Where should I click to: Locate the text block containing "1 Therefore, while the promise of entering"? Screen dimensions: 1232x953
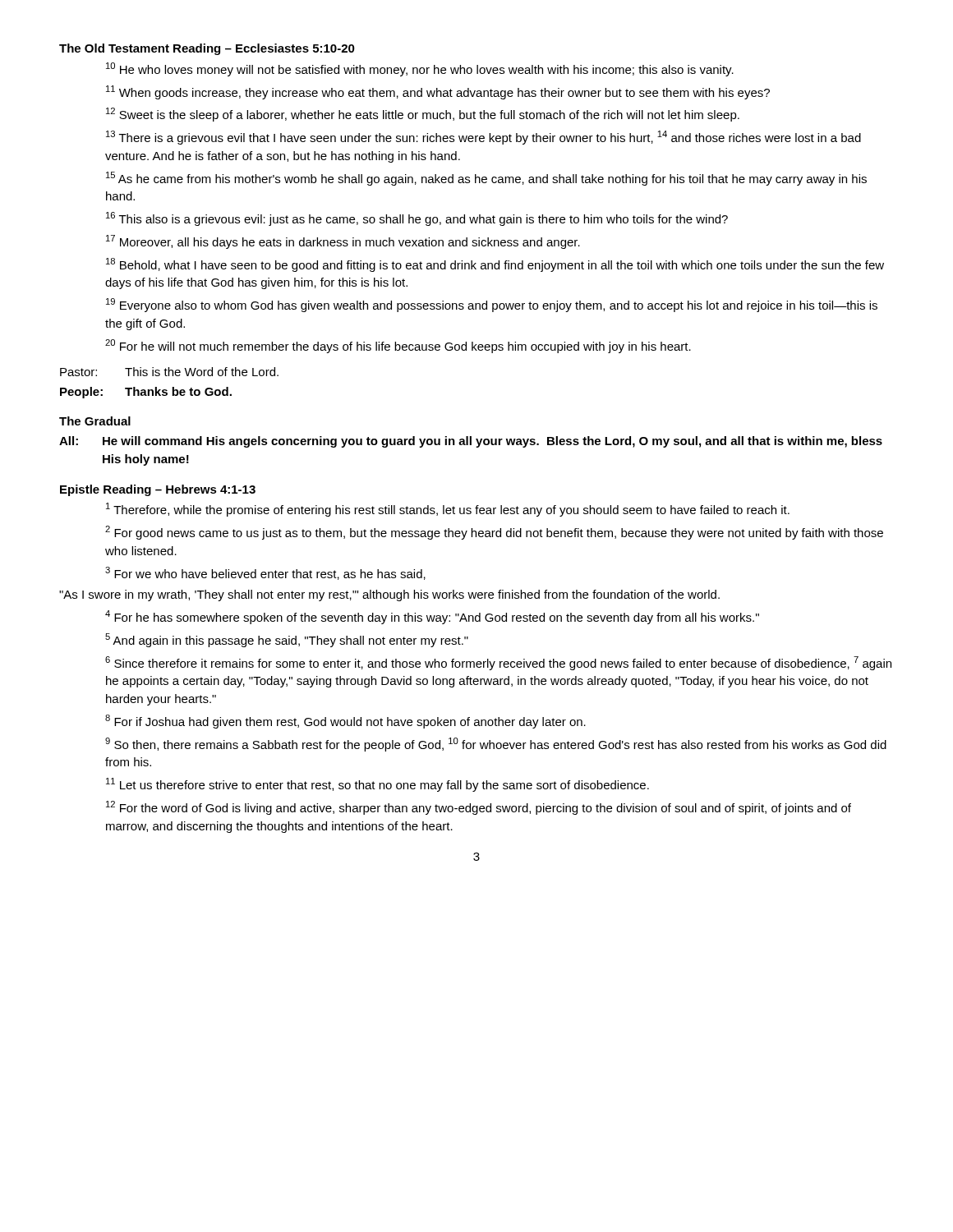(x=476, y=667)
